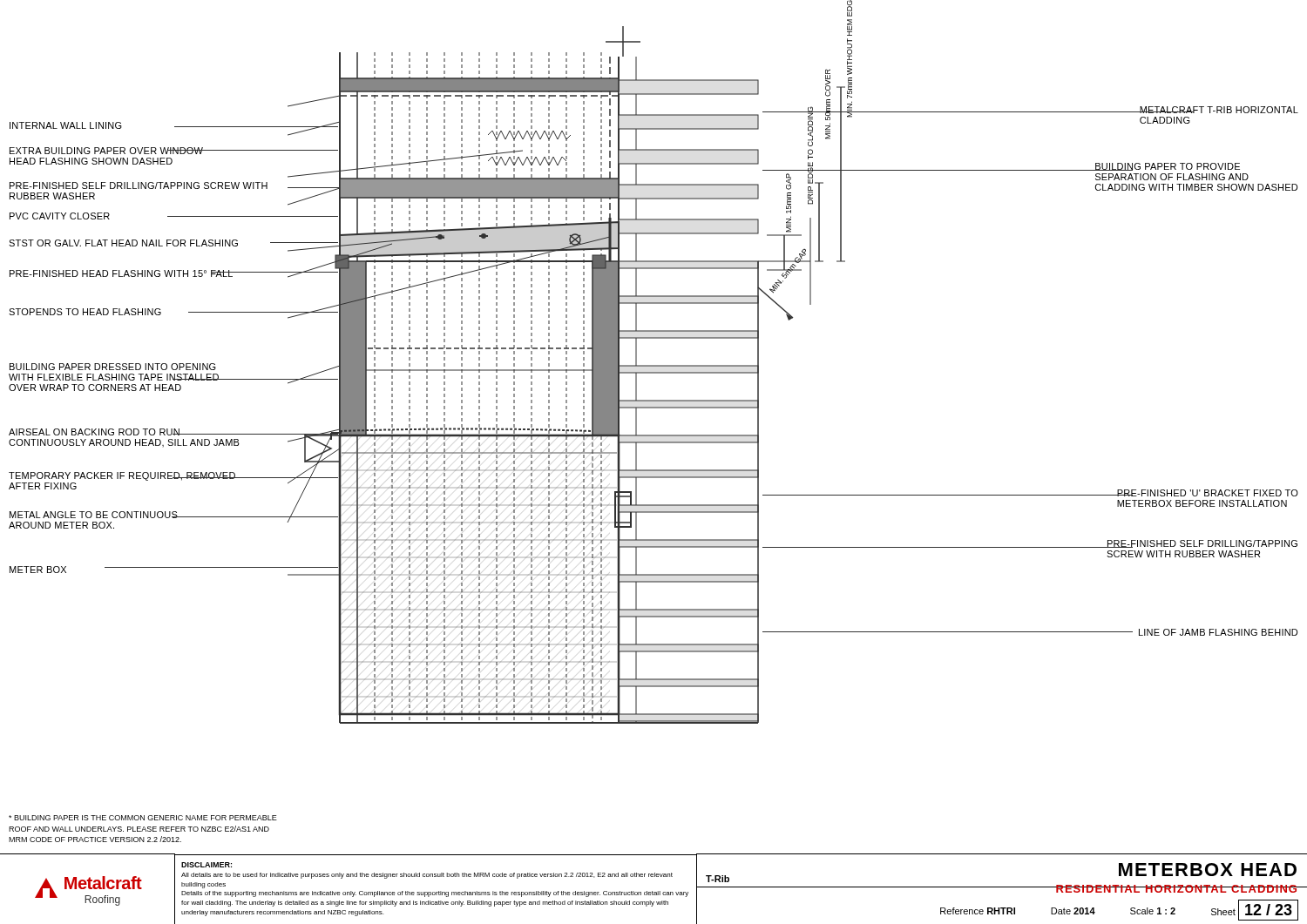1307x924 pixels.
Task: Select the block starting "BUILDING PAPER DRESSED"
Action: pos(114,377)
